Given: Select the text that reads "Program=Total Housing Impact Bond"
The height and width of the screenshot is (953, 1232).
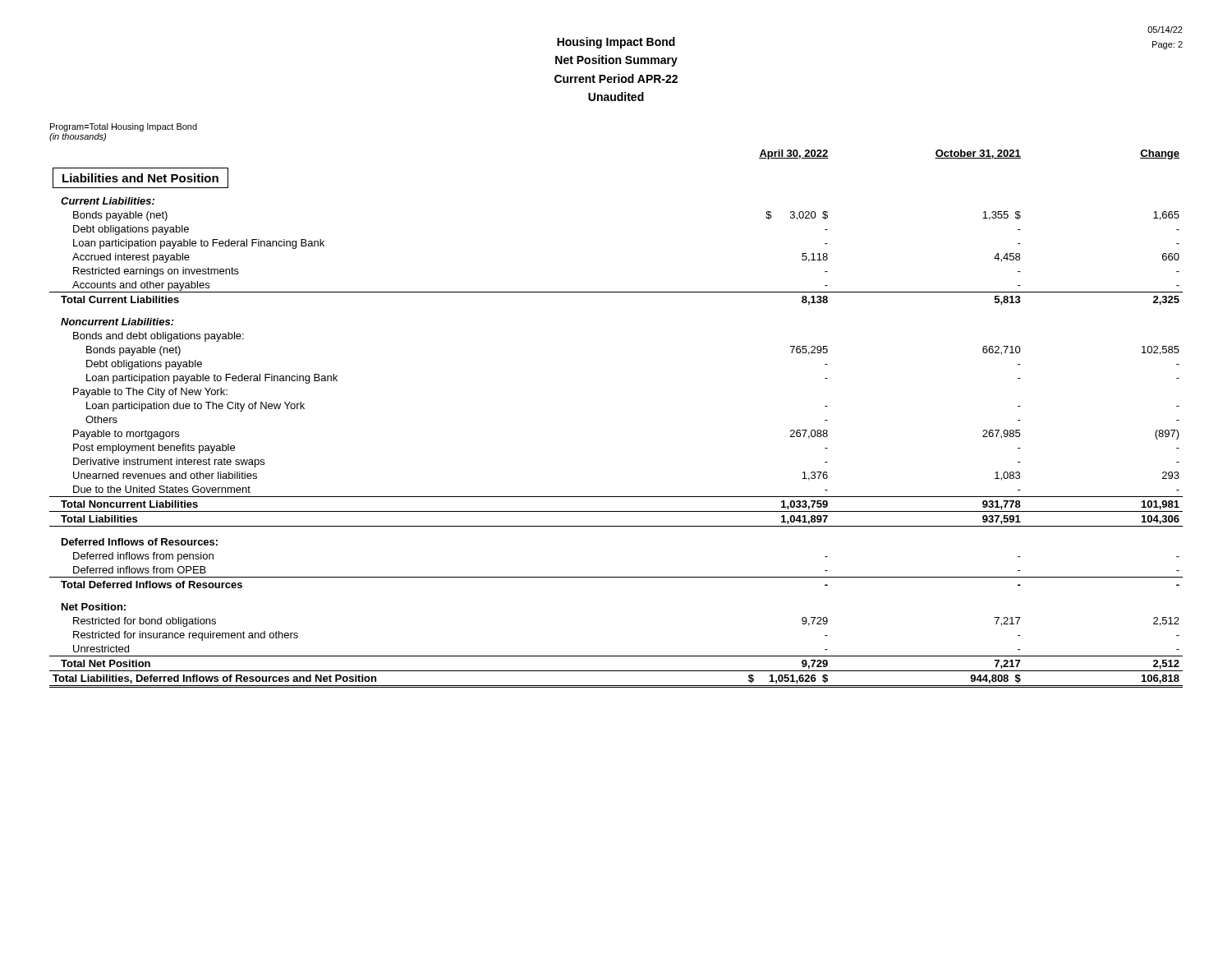Looking at the screenshot, I should [123, 126].
